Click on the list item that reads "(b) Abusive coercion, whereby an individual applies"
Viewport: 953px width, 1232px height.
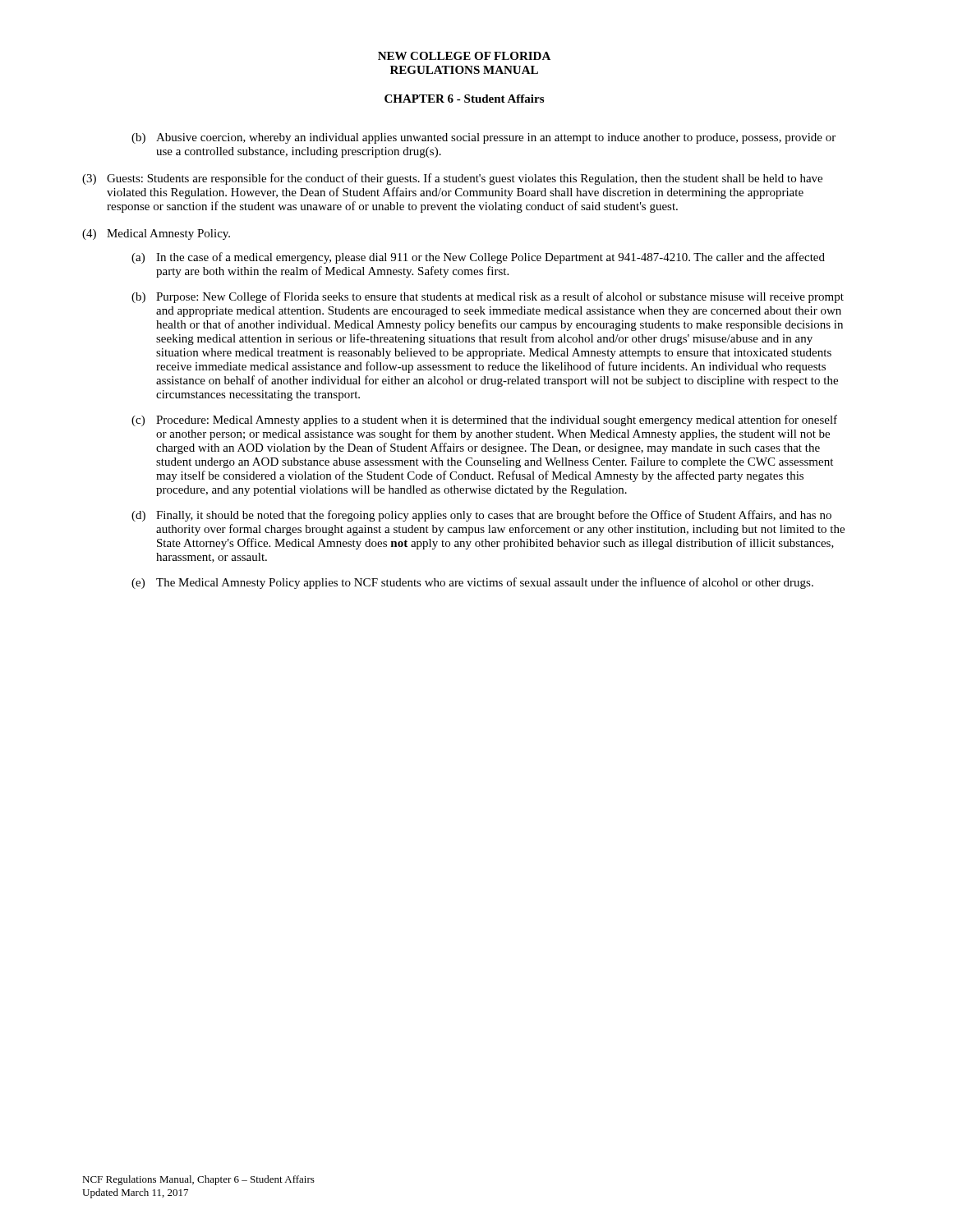pos(489,145)
